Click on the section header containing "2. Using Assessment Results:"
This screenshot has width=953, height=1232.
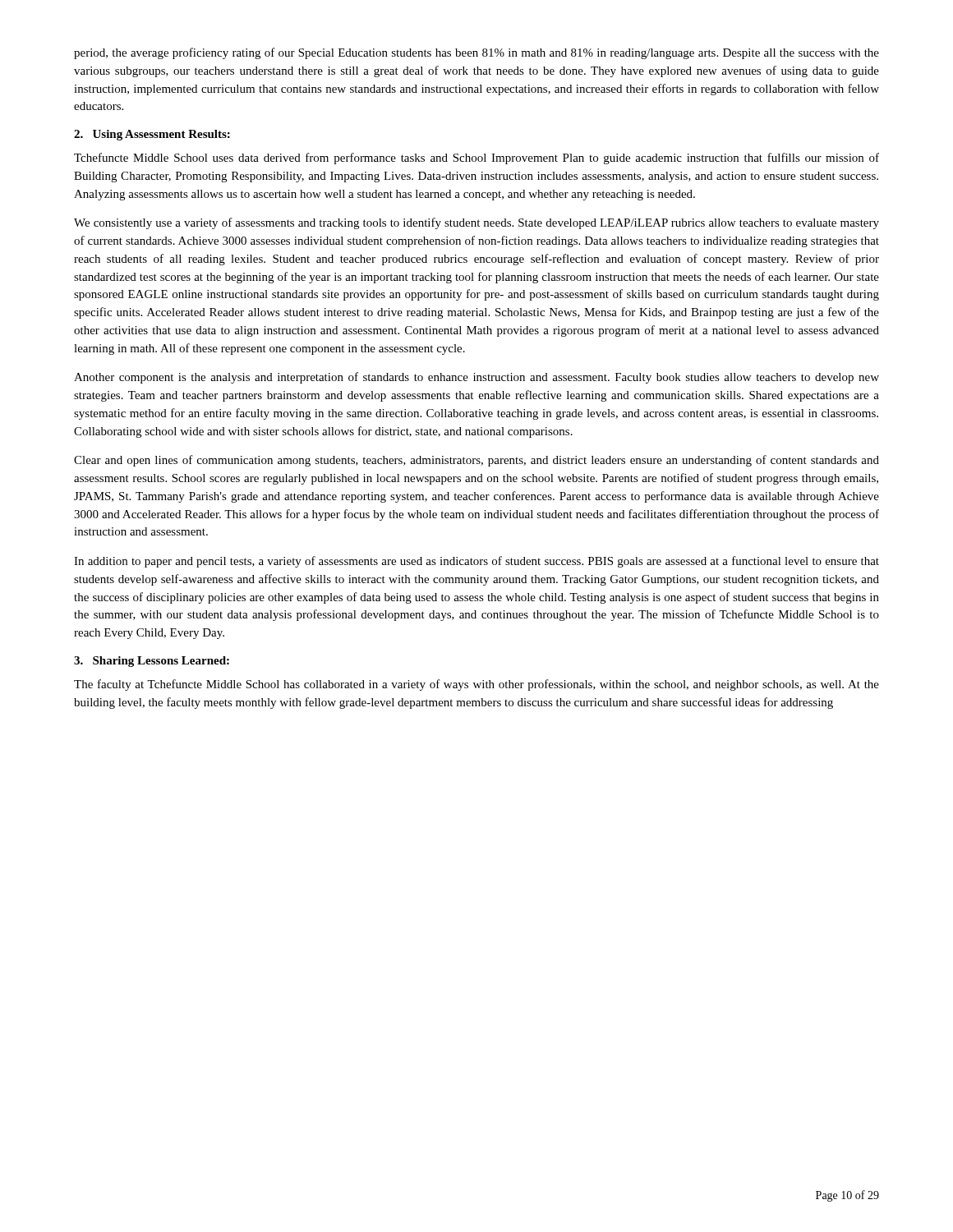tap(152, 134)
